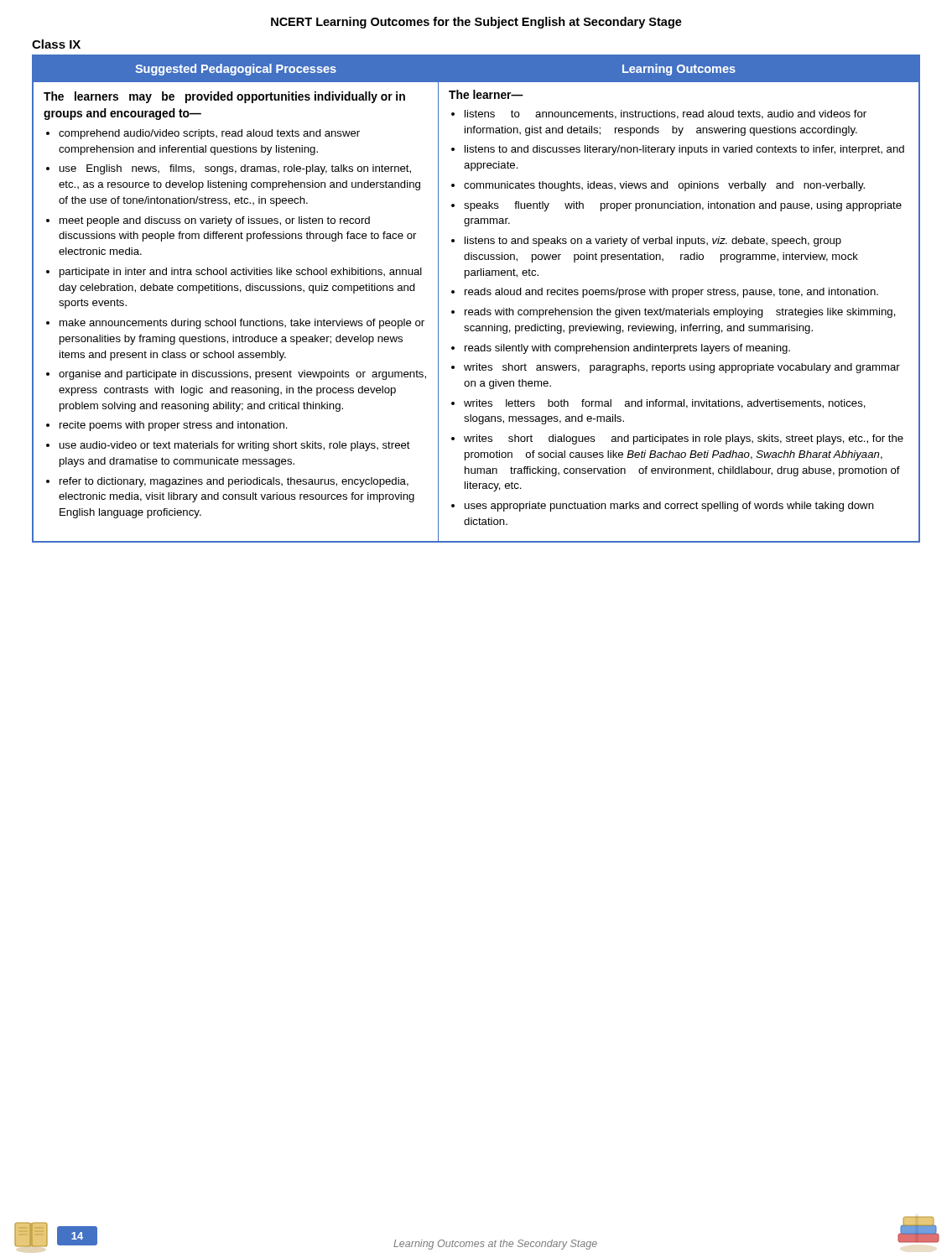This screenshot has height=1258, width=952.
Task: Find the list item that reads "make announcements during school functions,"
Action: pyautogui.click(x=242, y=338)
